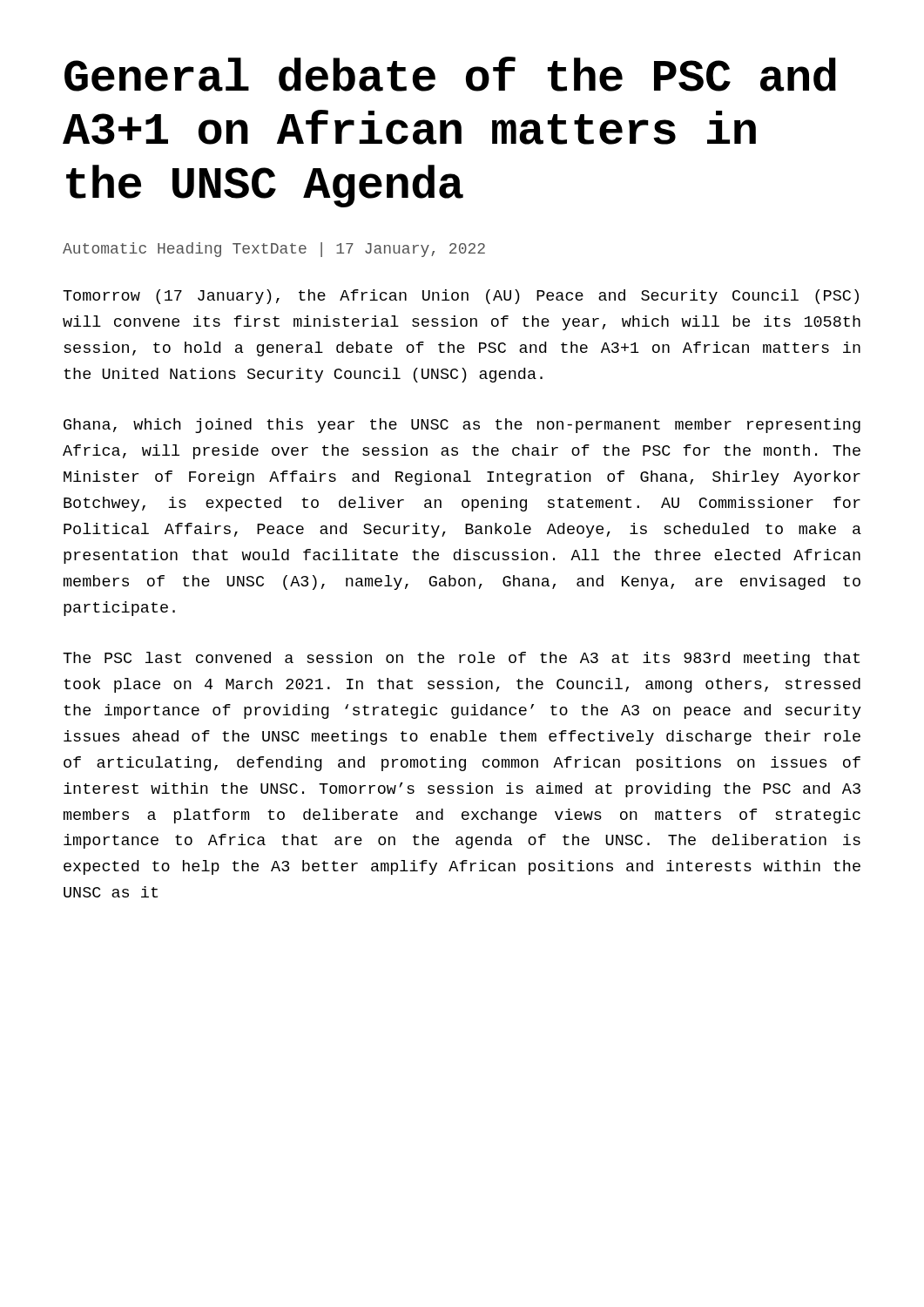Find "Automatic Heading TextDate | 17 January, 2022" on this page
The width and height of the screenshot is (924, 1307).
(274, 249)
